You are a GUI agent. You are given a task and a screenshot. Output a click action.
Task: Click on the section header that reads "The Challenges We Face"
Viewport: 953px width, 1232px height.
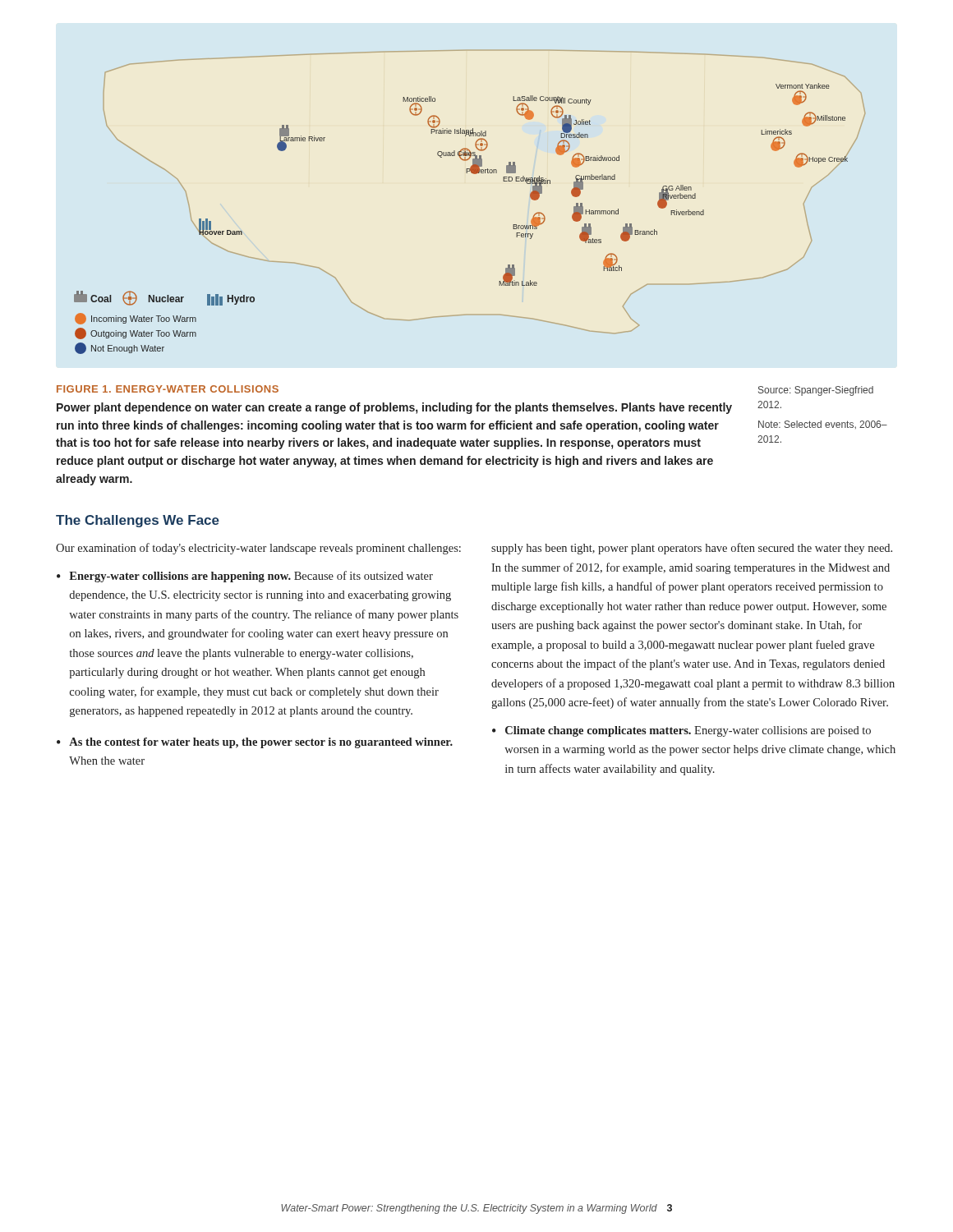138,521
